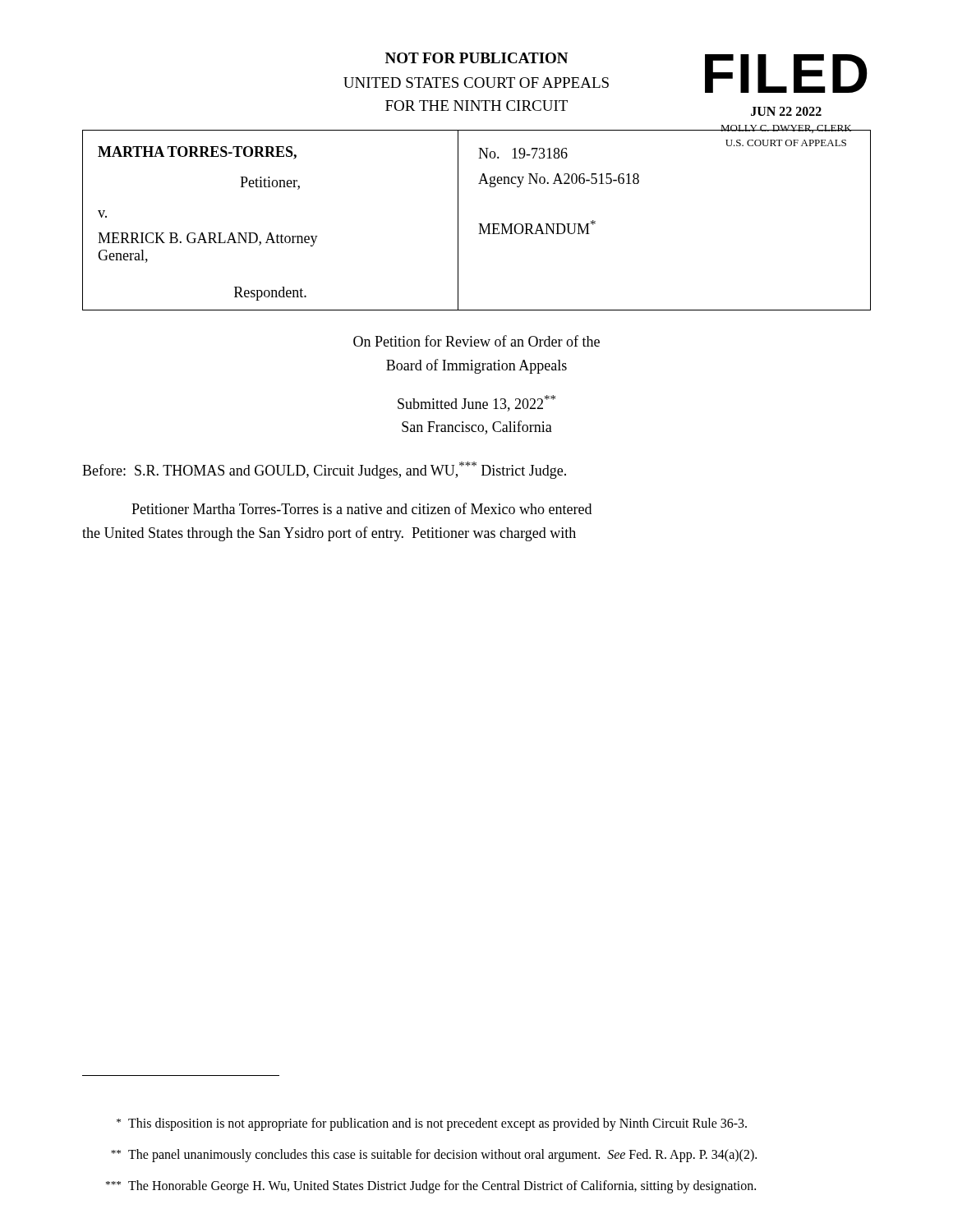953x1232 pixels.
Task: Where does it say "NOT FOR PUBLICATION"?
Action: tap(476, 58)
